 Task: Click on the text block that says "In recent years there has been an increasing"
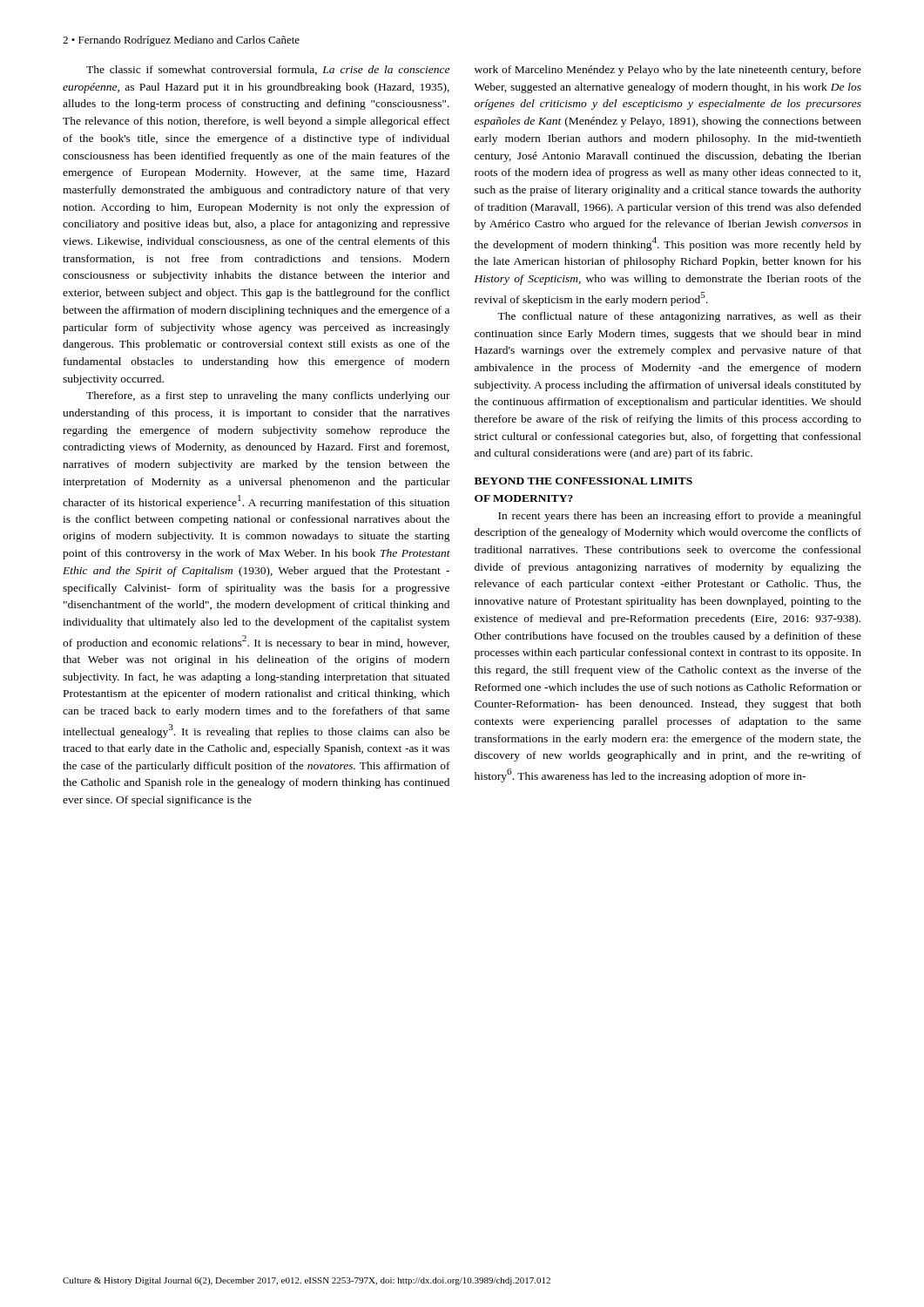click(x=668, y=646)
